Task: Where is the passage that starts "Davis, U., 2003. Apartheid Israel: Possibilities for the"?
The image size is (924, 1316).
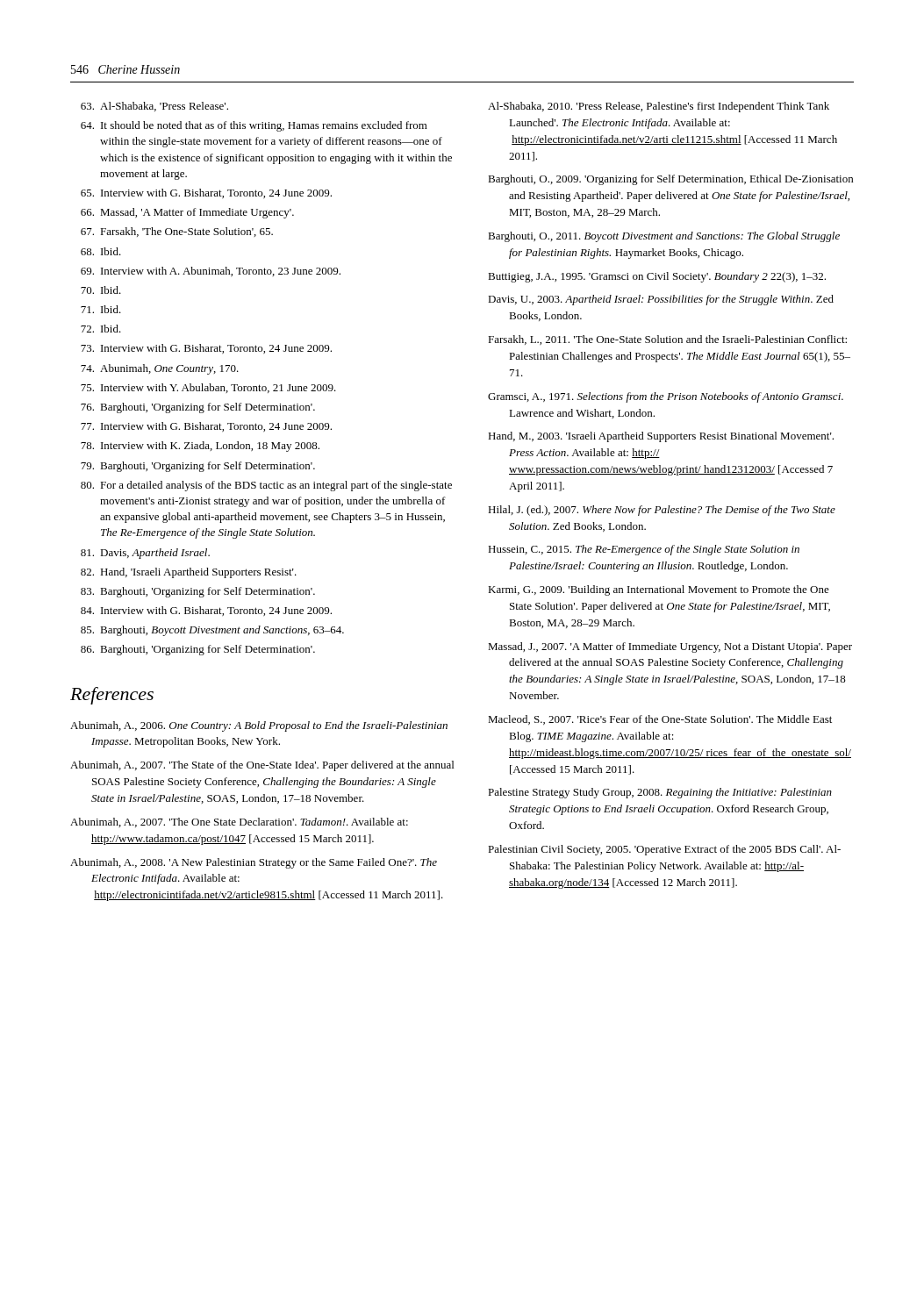Action: point(661,307)
